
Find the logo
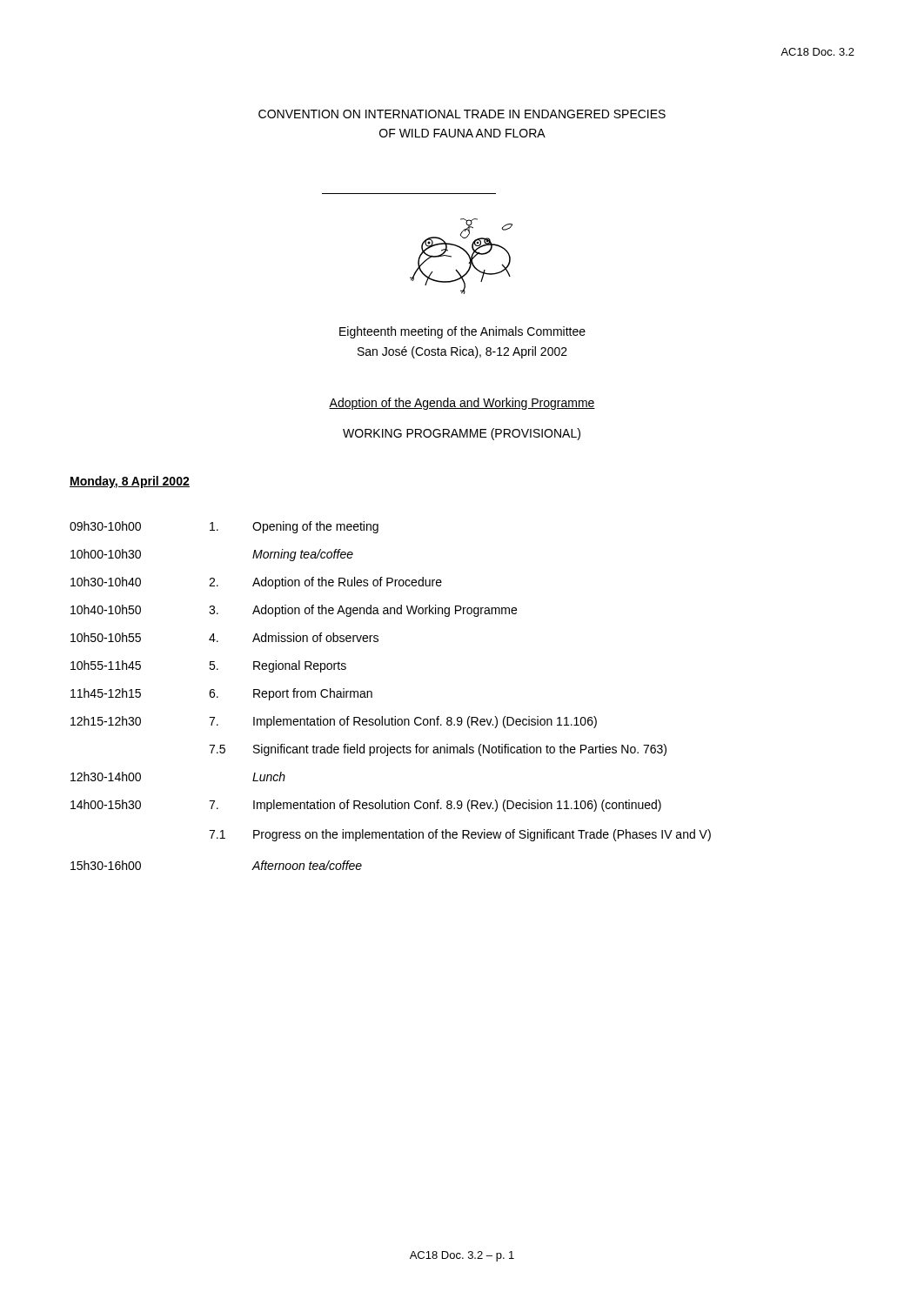462,251
